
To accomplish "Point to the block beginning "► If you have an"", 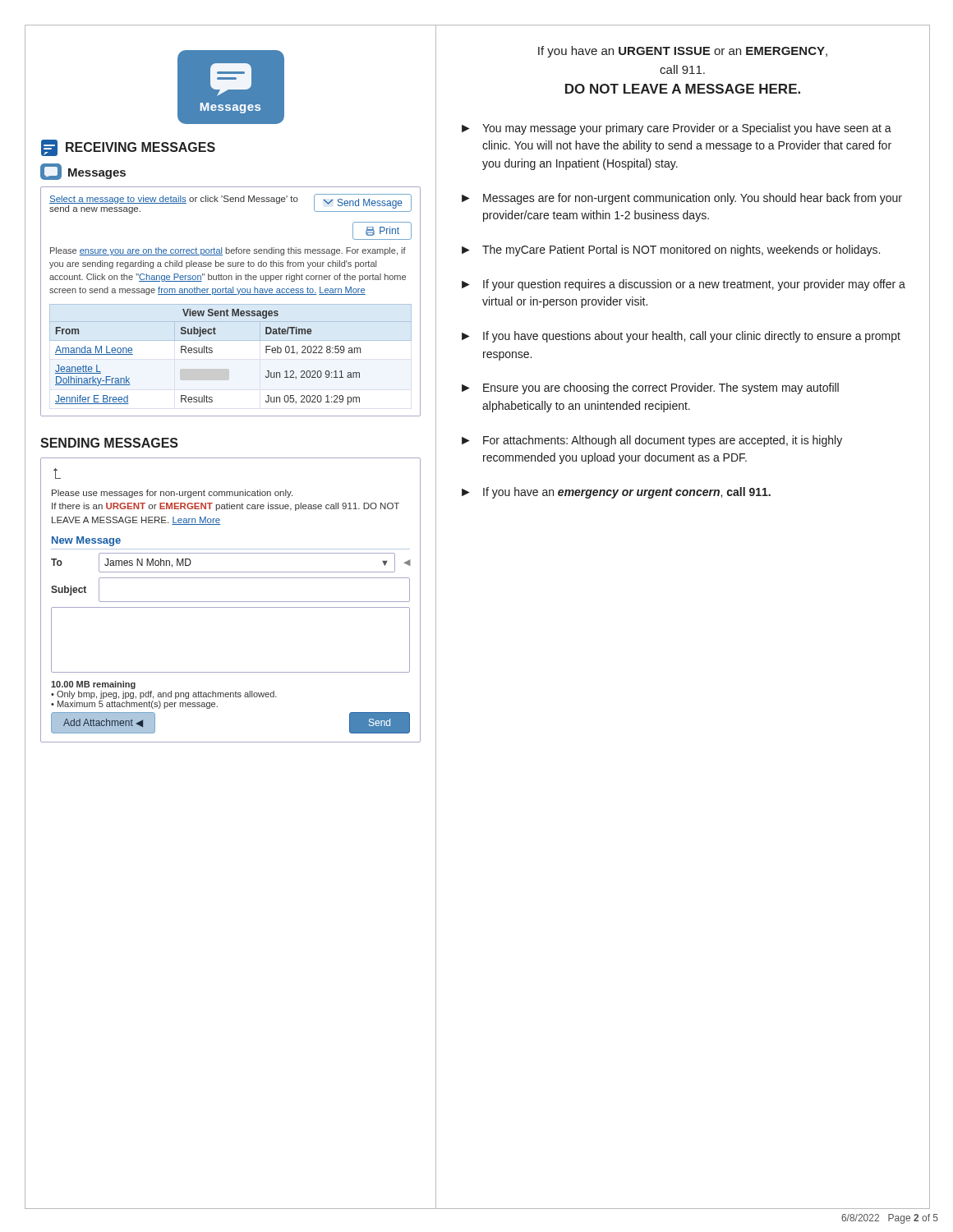I will pos(615,493).
